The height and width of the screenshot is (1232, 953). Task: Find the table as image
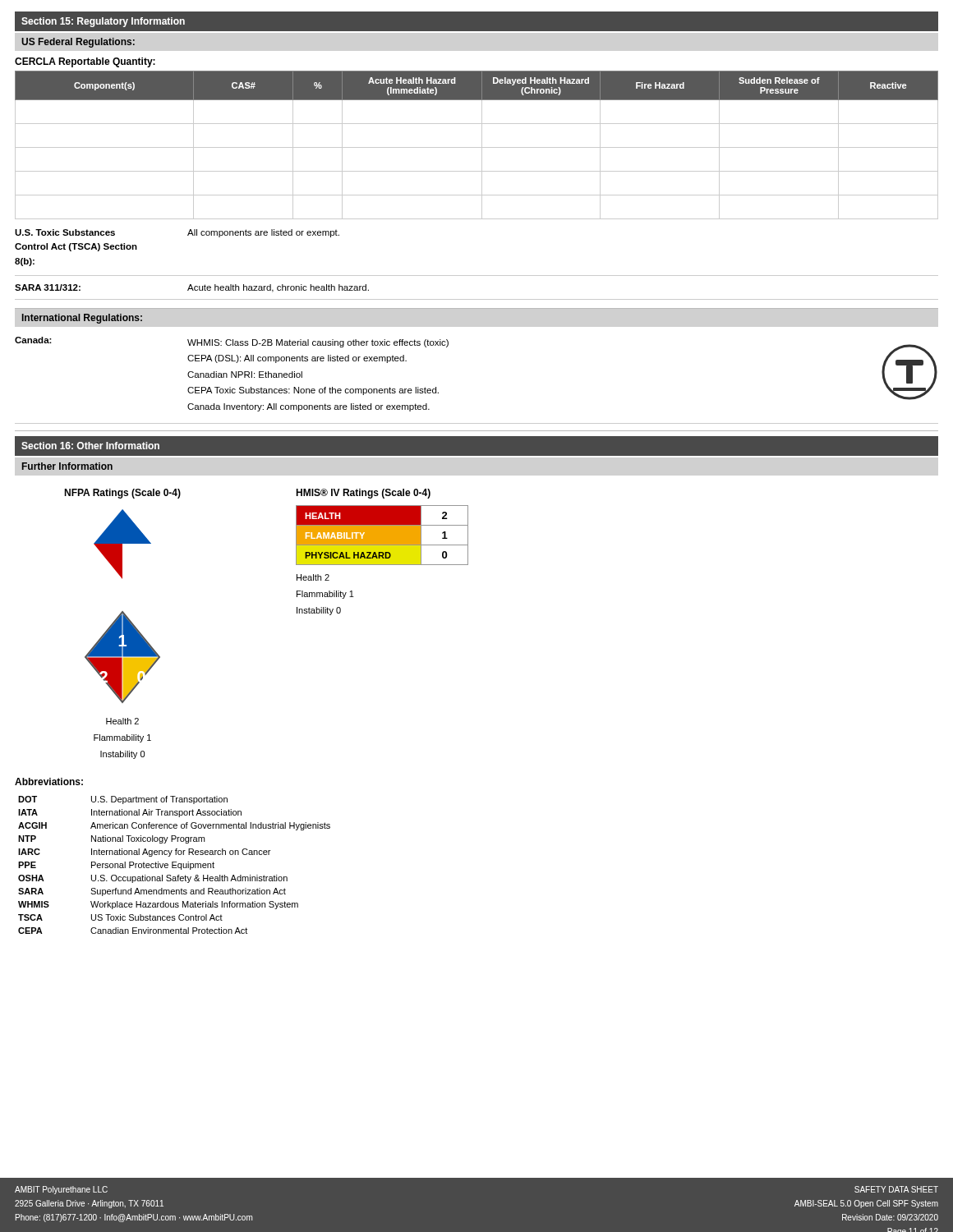[x=382, y=553]
